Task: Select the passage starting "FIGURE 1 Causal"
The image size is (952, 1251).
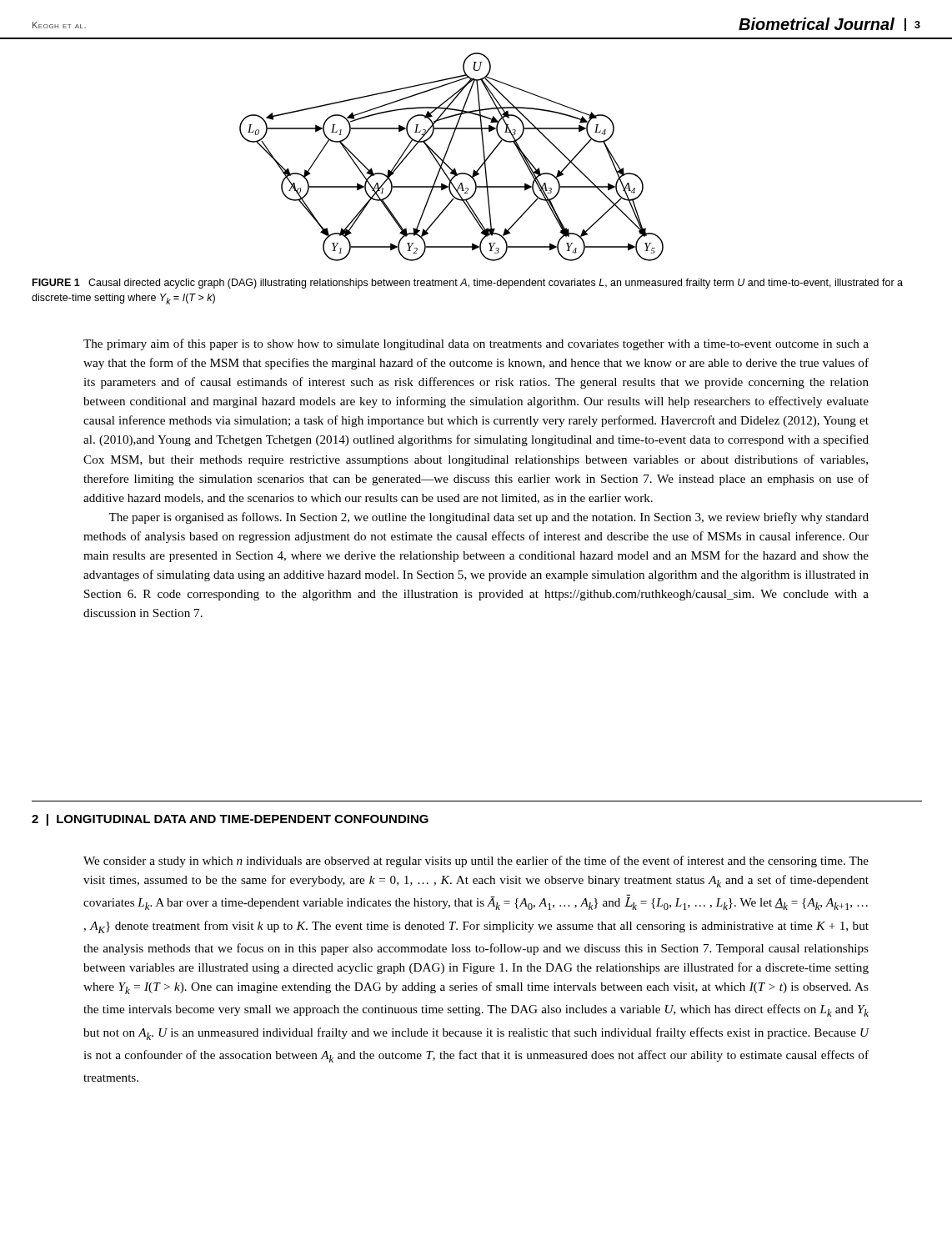Action: coord(467,291)
